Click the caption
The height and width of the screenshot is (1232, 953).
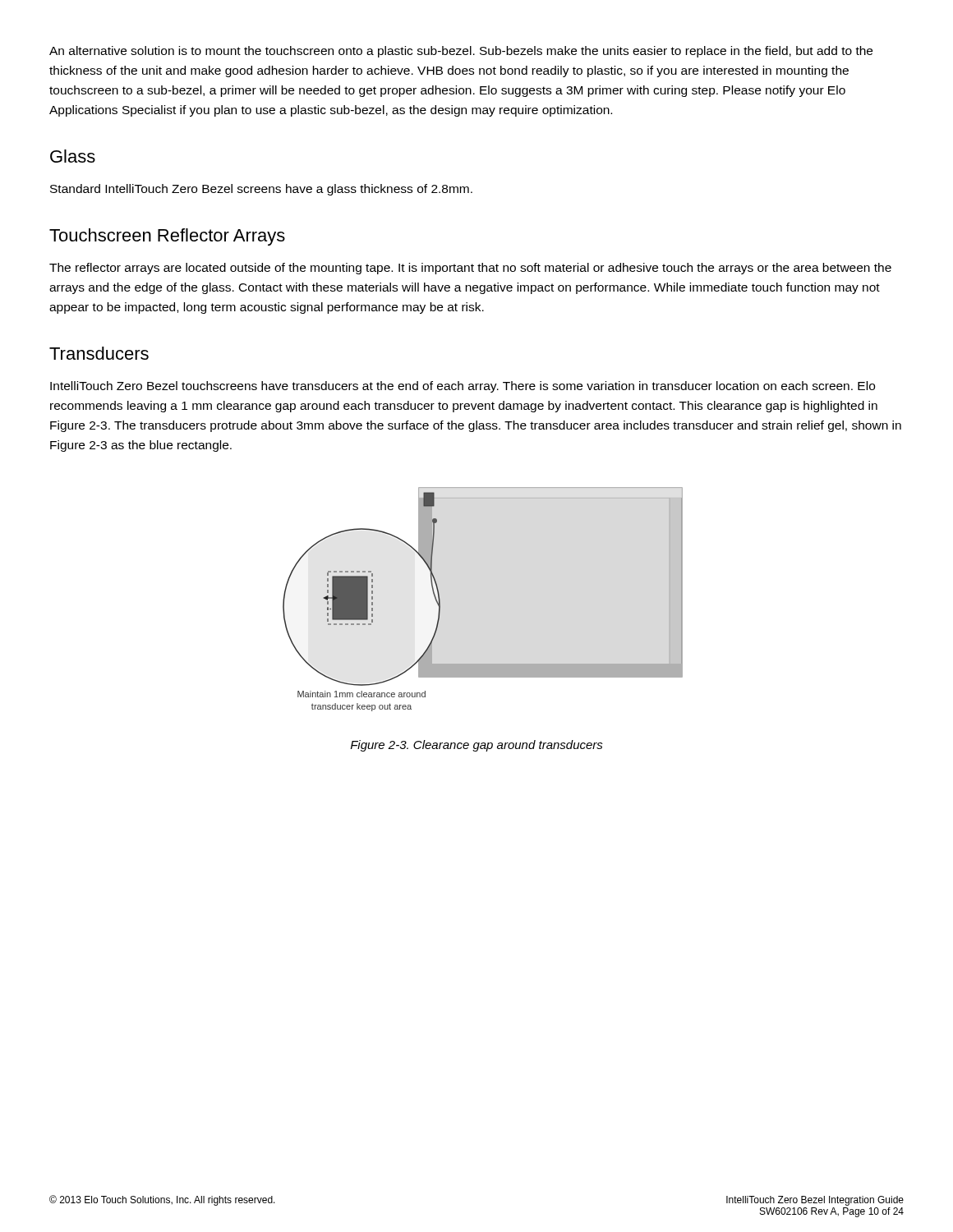tap(476, 745)
